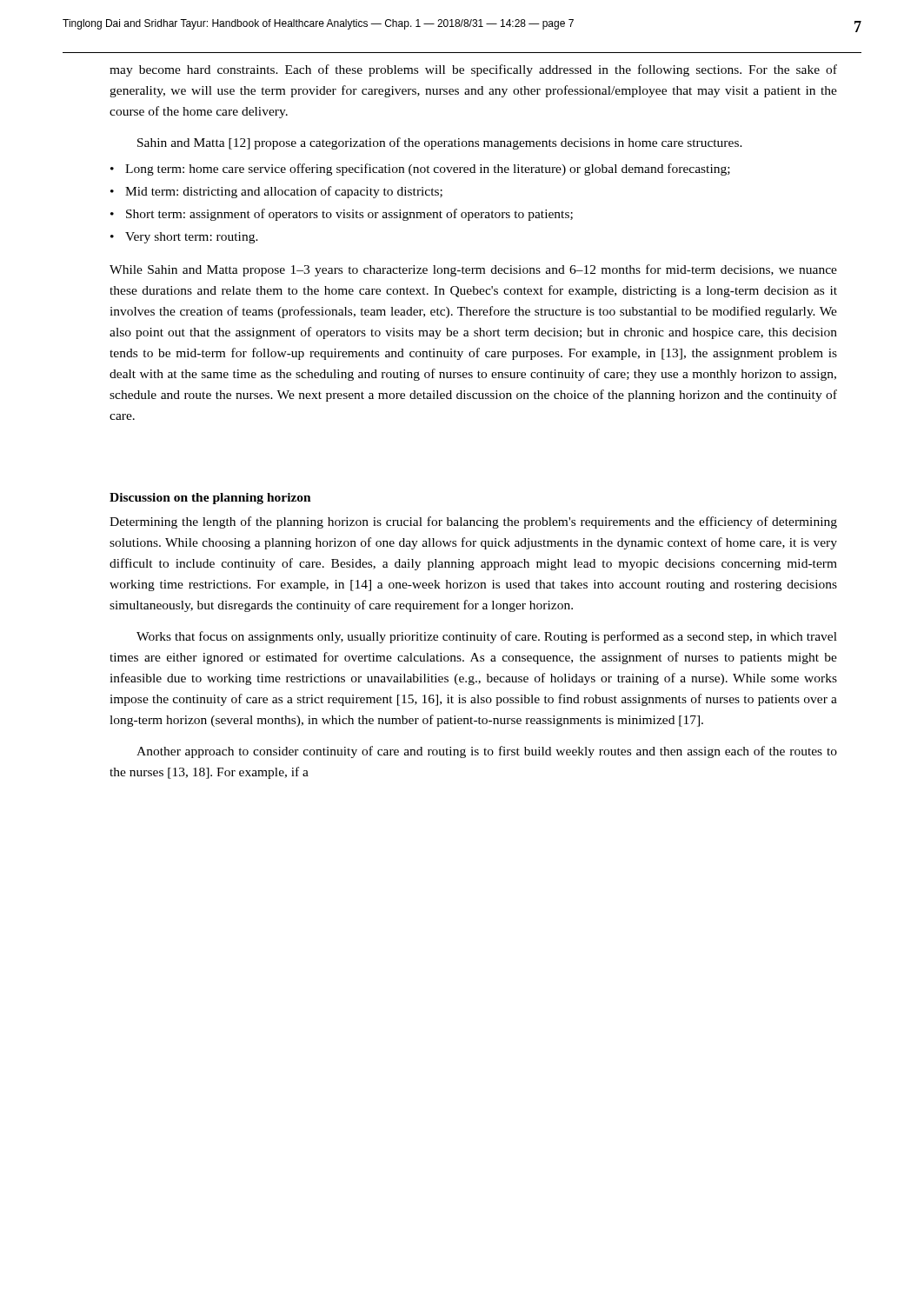The image size is (924, 1304).
Task: Navigate to the passage starting "• Mid term: districting and"
Action: point(276,191)
